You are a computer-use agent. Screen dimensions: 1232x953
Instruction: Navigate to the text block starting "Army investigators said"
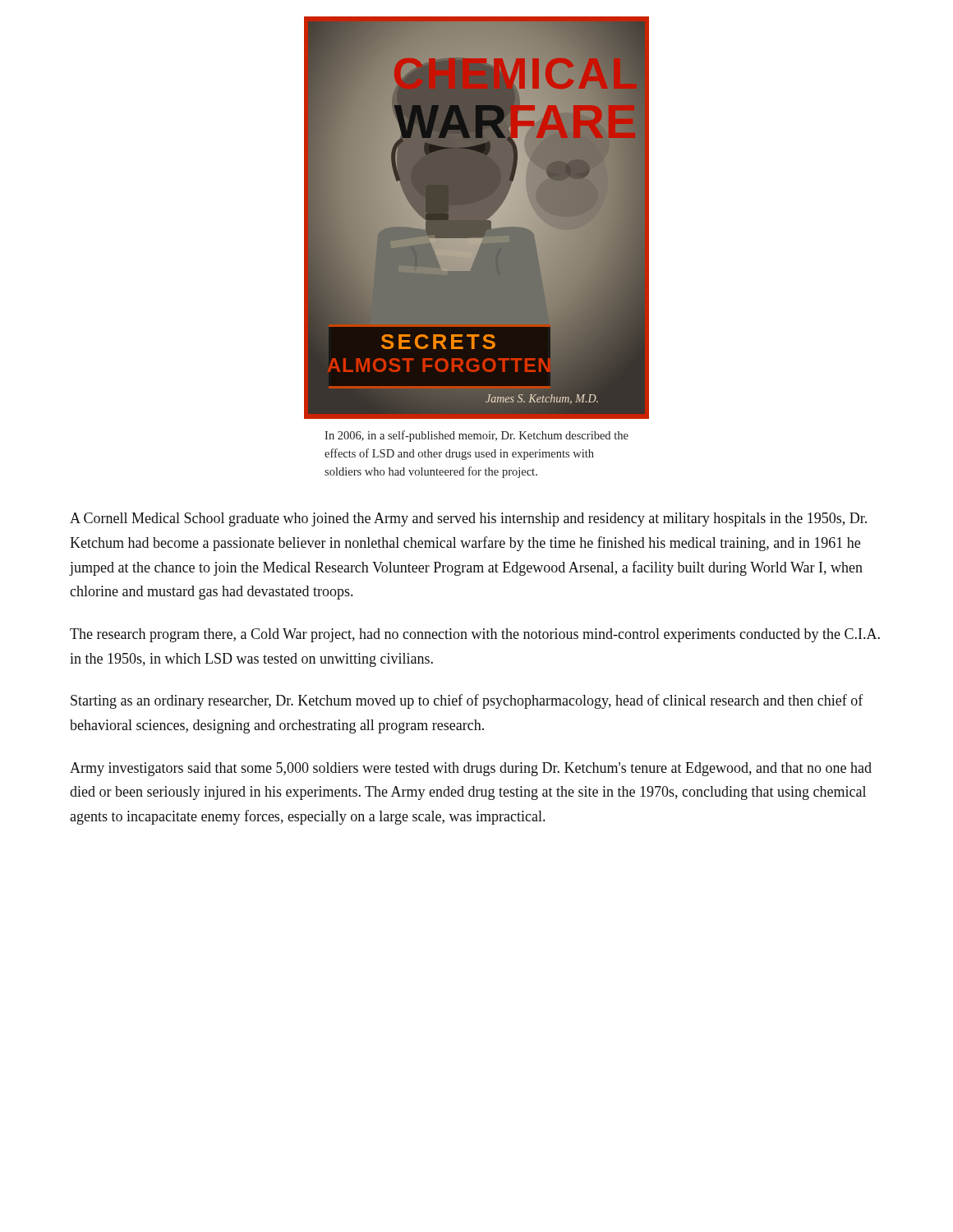click(x=476, y=793)
